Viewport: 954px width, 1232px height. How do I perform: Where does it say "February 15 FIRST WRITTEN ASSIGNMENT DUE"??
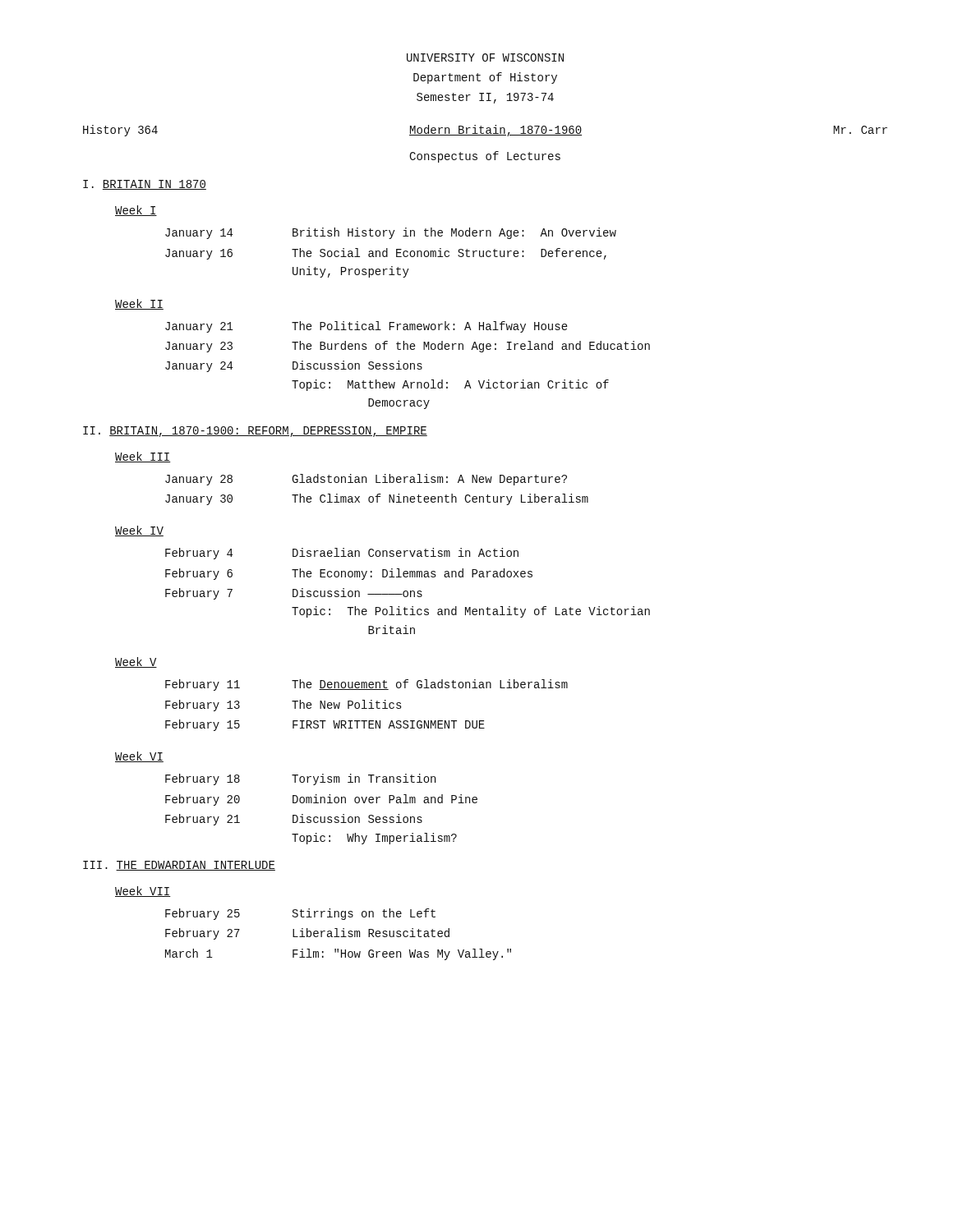point(325,725)
